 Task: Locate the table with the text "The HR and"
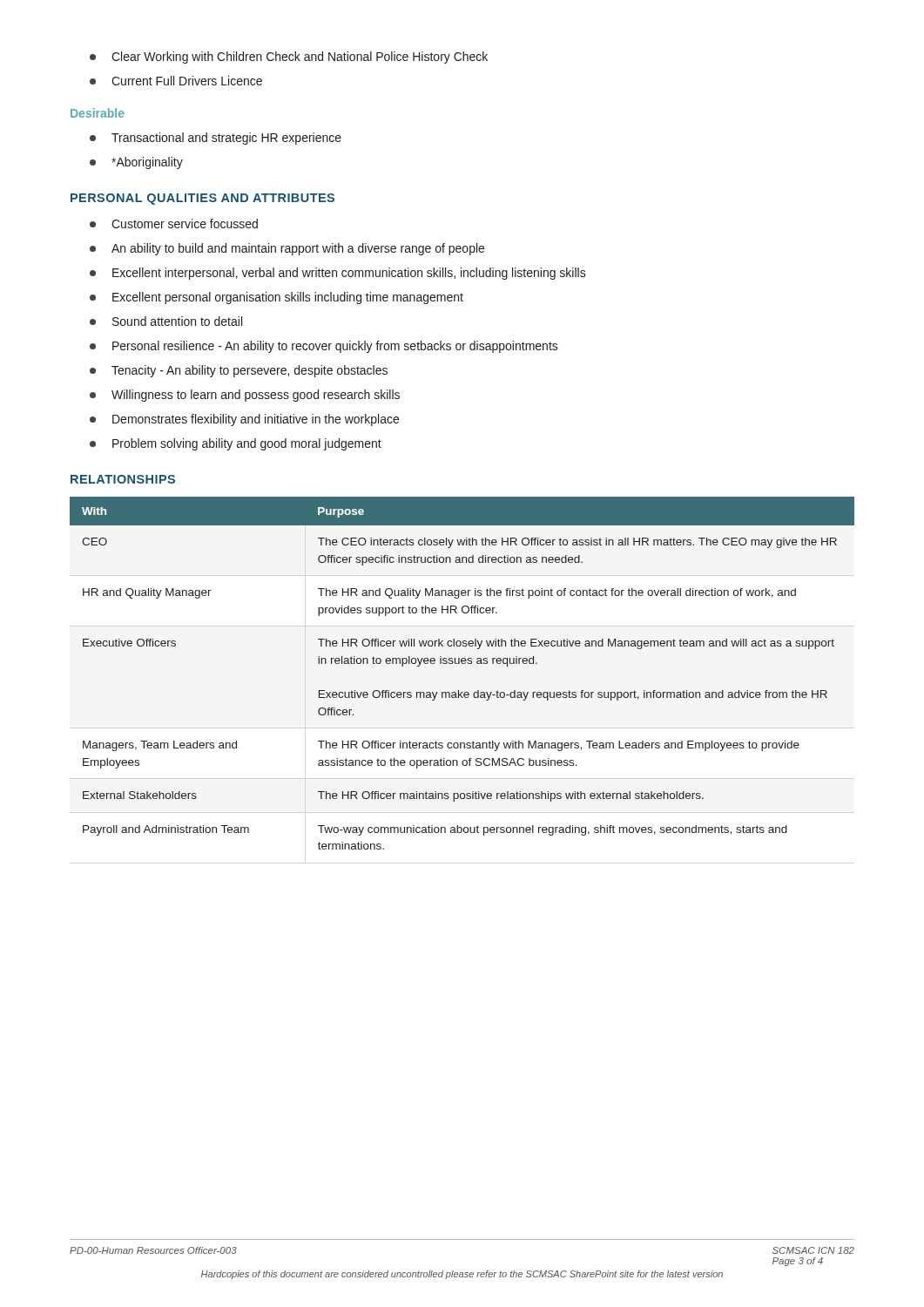click(462, 680)
